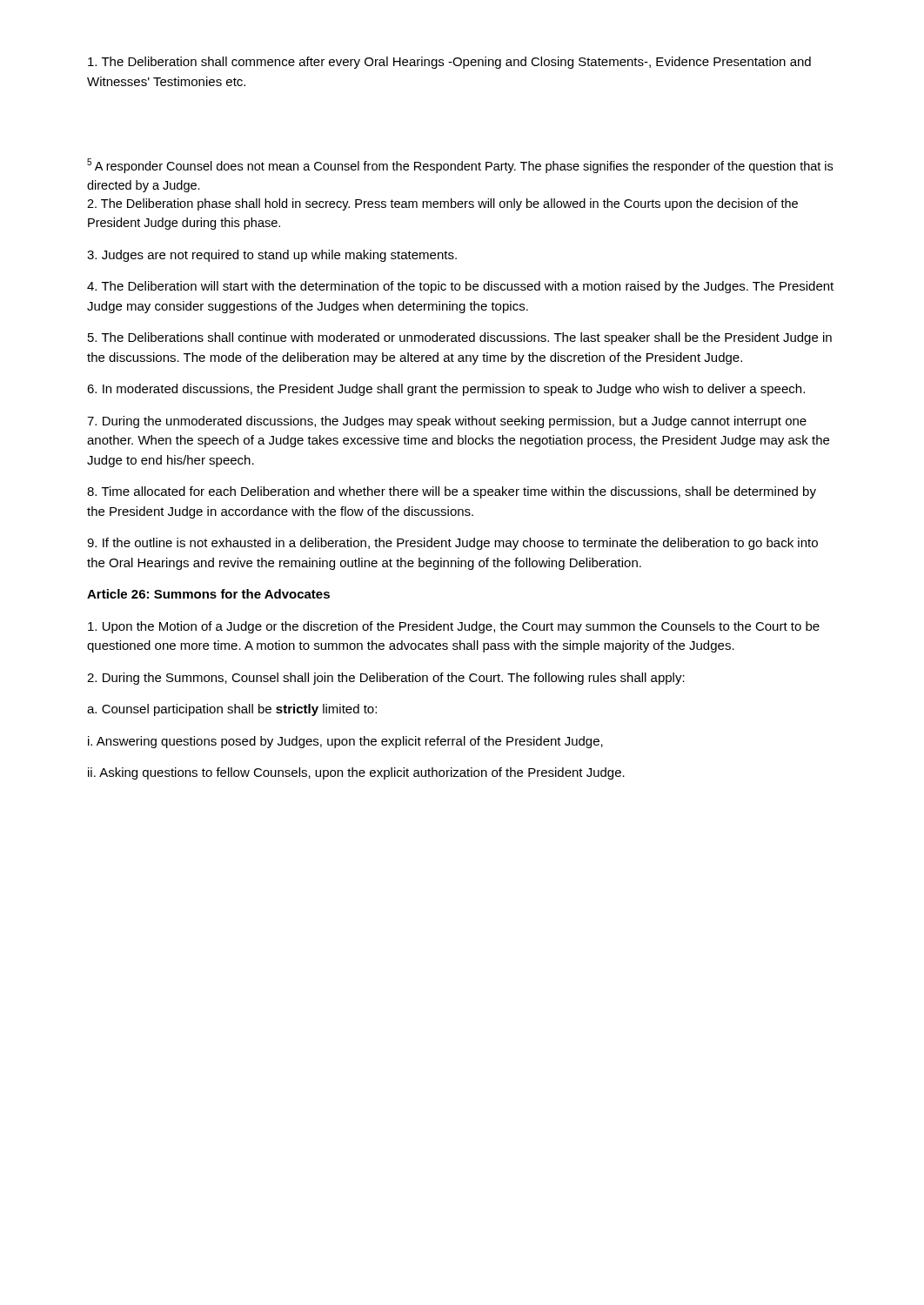Click on the section header with the text "Article 26: Summons for the Advocates"
This screenshot has width=924, height=1305.
(x=209, y=594)
